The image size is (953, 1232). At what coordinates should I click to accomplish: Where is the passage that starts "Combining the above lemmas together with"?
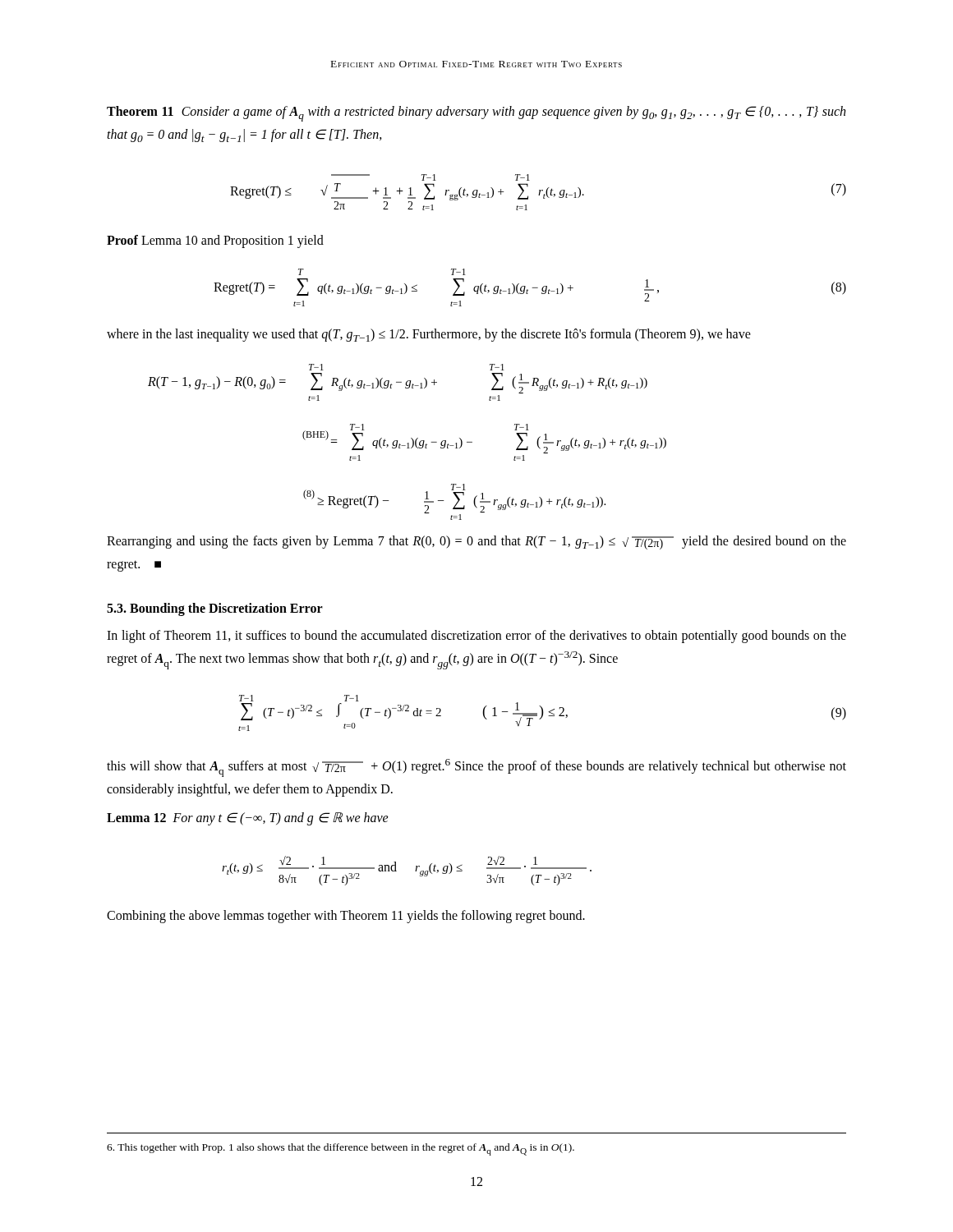[346, 915]
